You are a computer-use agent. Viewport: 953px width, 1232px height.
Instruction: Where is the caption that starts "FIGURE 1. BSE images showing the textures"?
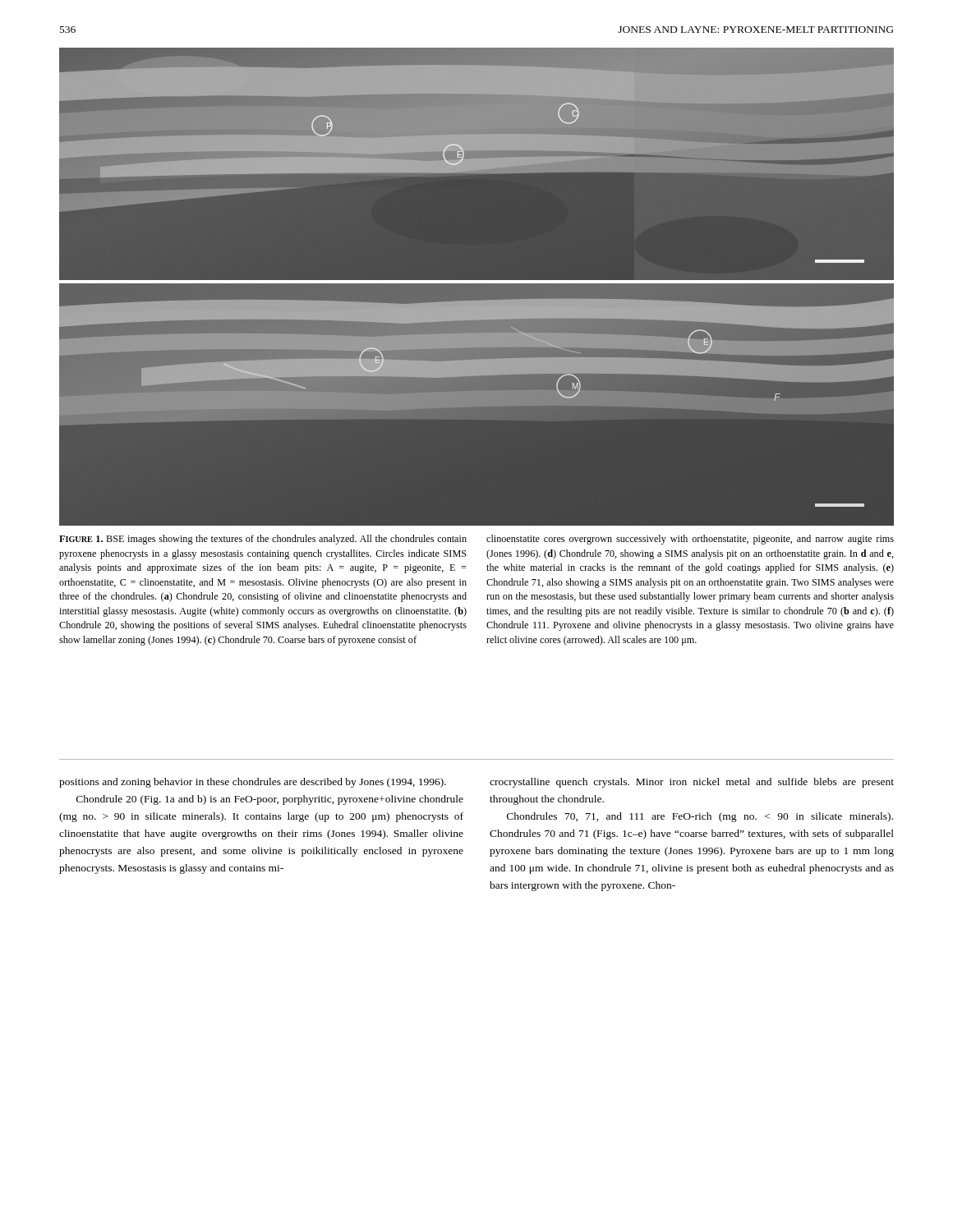click(x=476, y=590)
